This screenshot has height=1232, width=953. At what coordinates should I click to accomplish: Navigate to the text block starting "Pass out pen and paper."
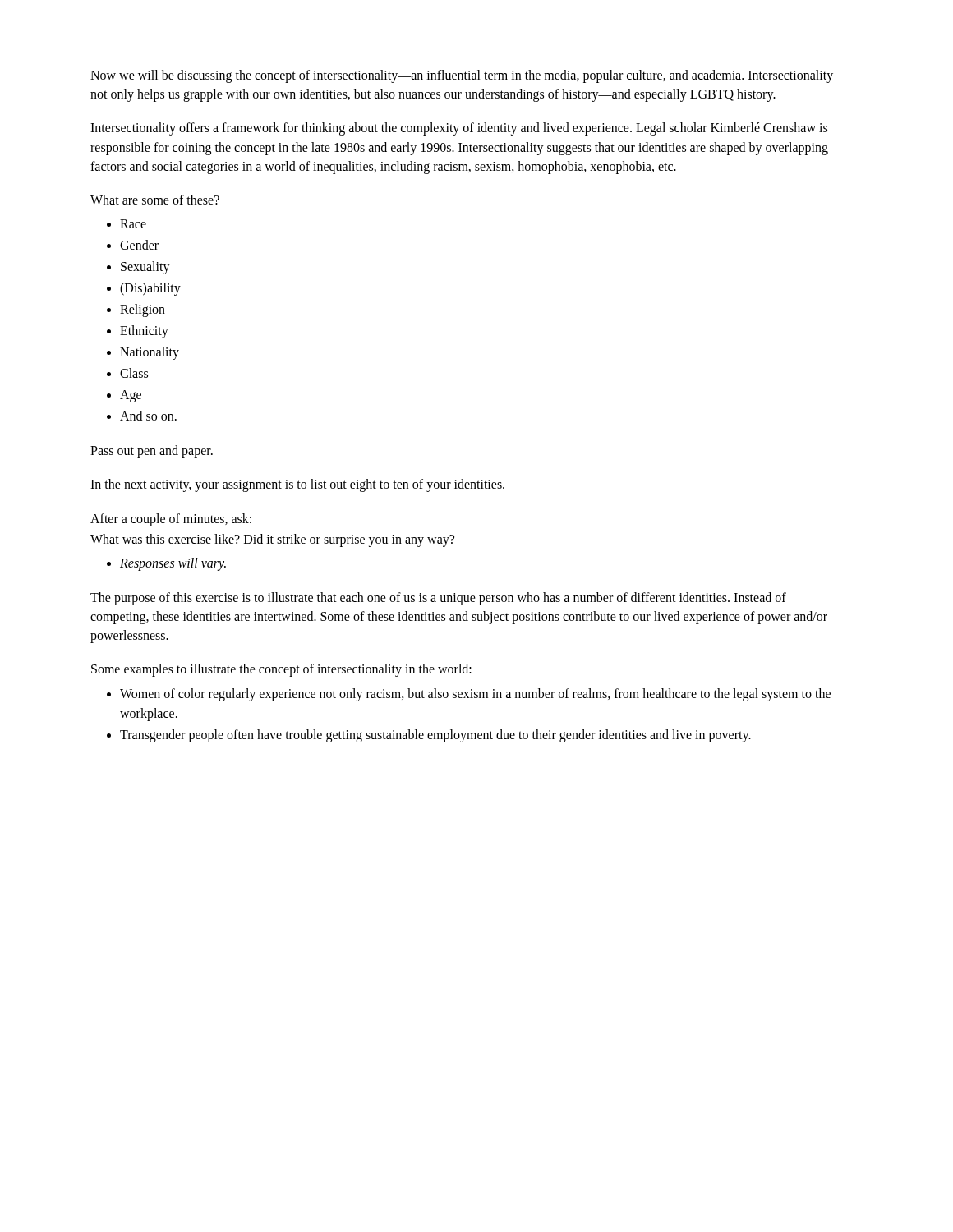coord(152,451)
